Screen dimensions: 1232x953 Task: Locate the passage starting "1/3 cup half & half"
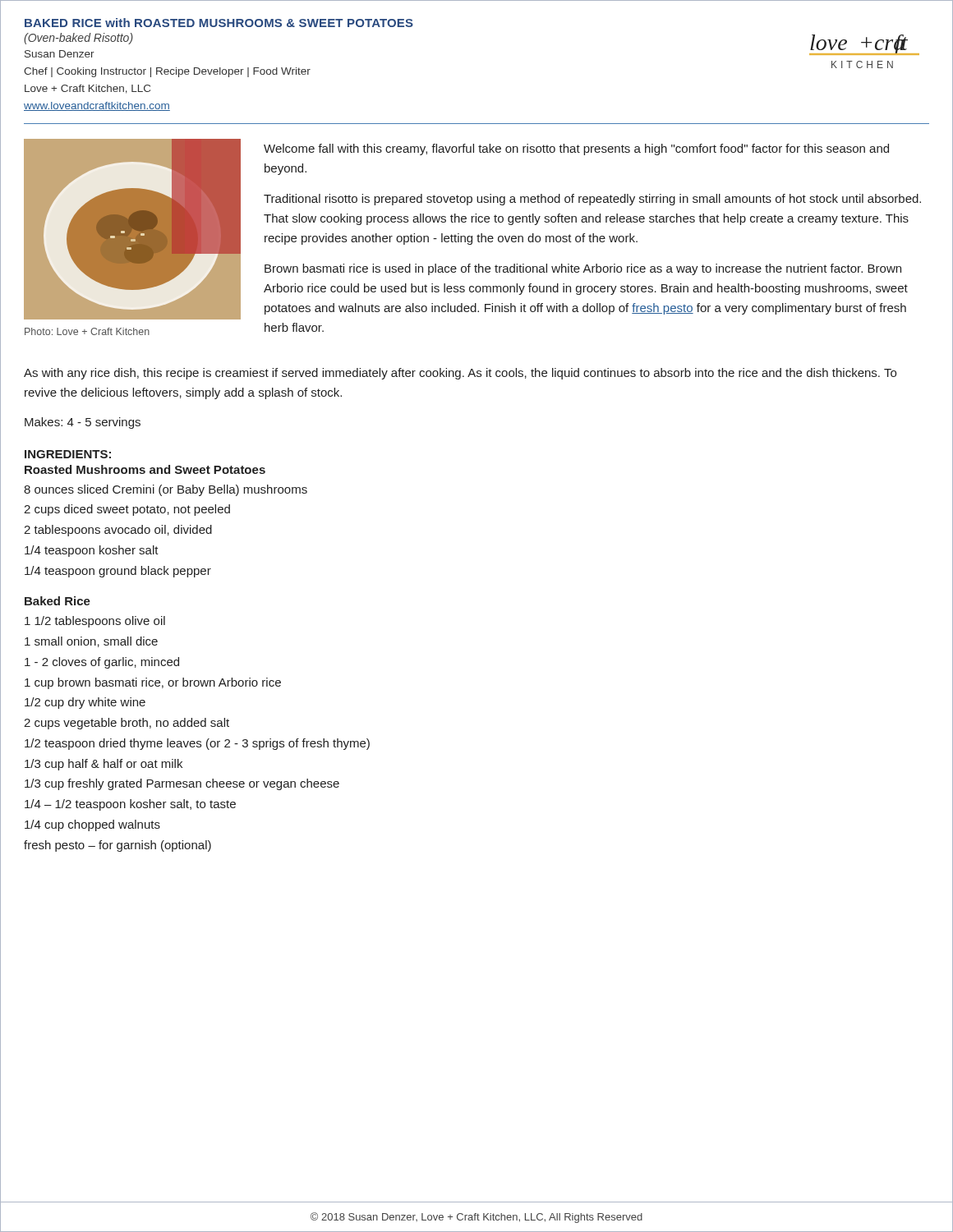pos(103,763)
